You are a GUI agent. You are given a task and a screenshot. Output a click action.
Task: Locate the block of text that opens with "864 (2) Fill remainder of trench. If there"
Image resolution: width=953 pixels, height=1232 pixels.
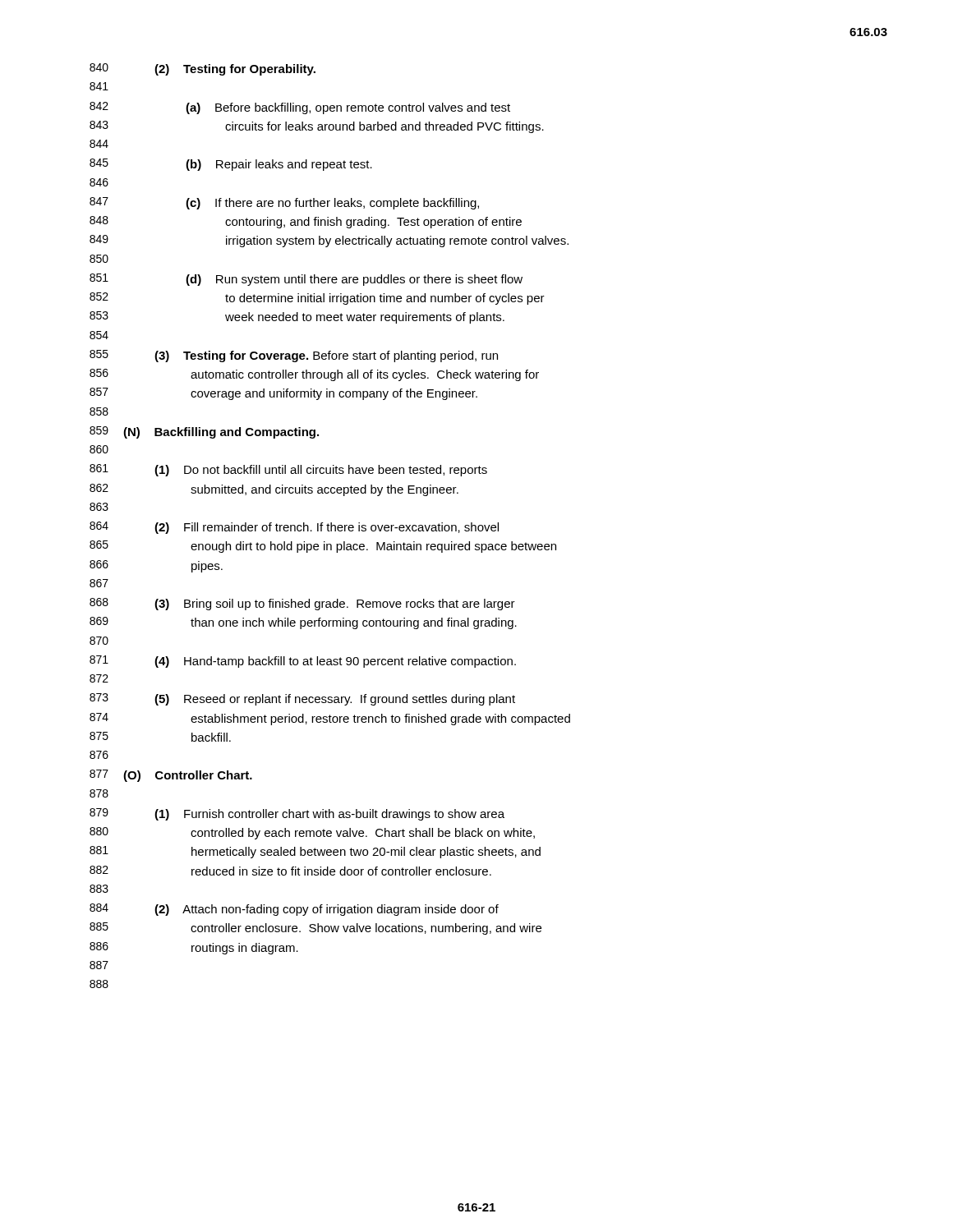[x=476, y=527]
